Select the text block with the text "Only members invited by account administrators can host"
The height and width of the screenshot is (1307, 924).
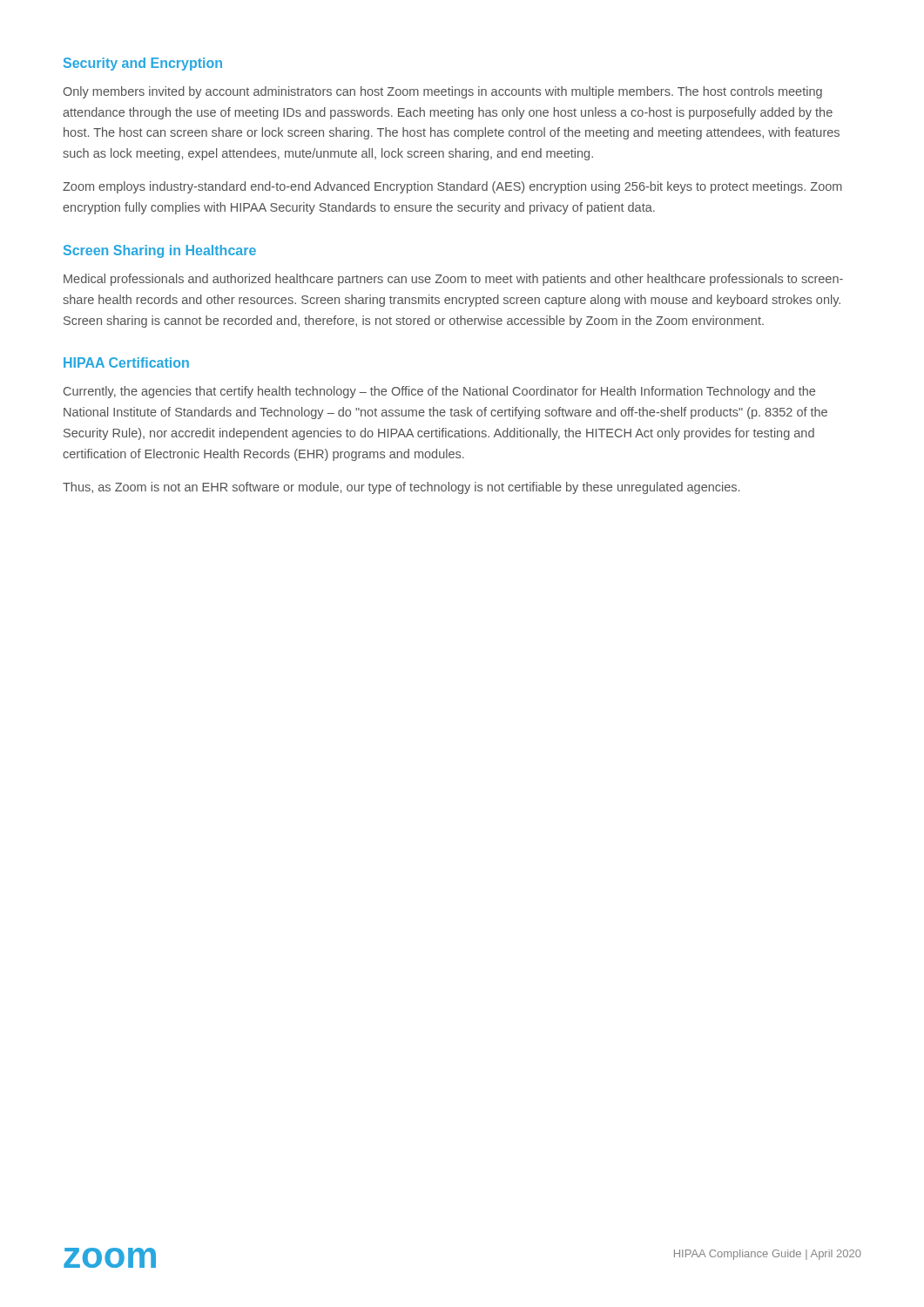(451, 122)
